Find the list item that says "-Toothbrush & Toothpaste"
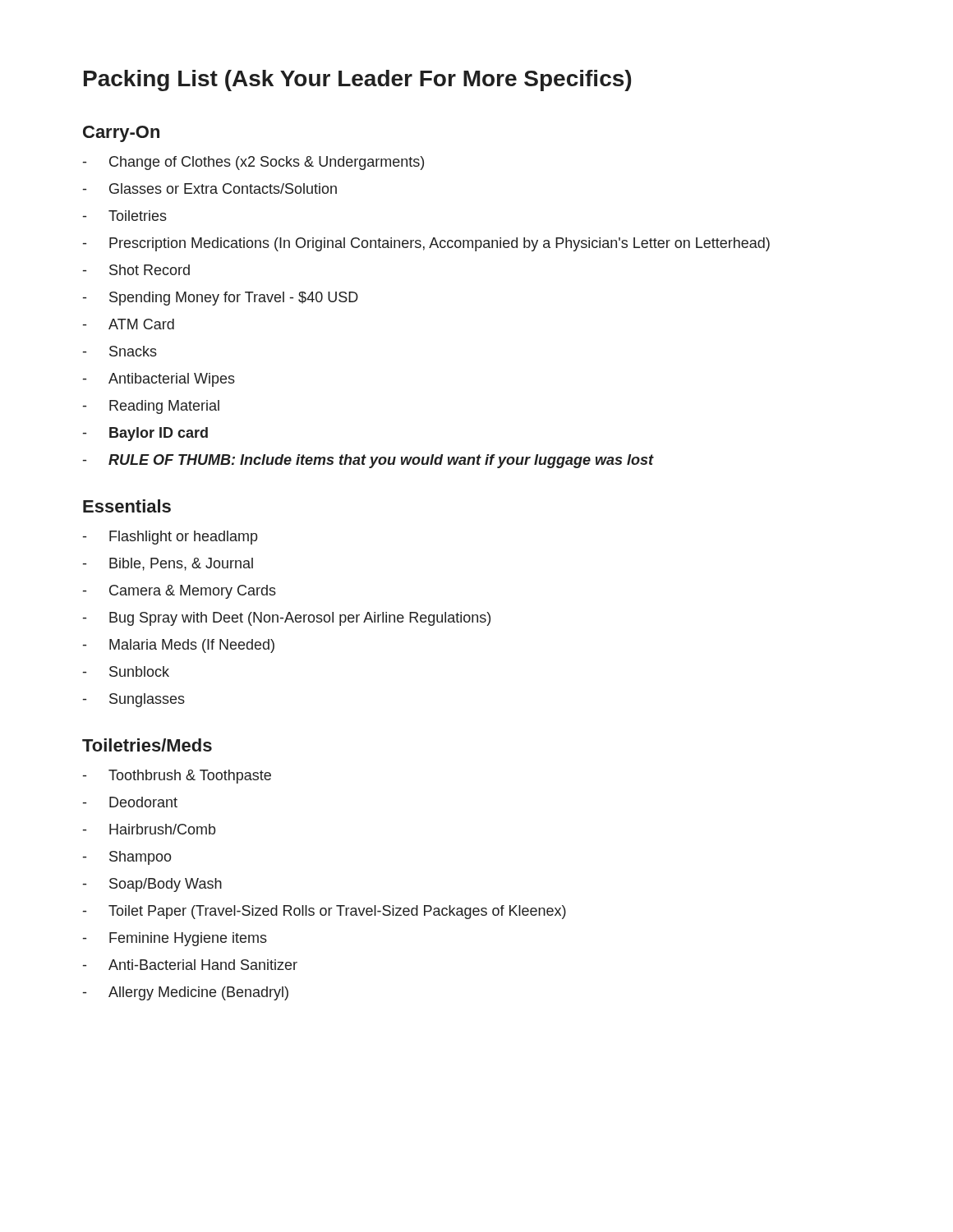The image size is (953, 1232). click(x=177, y=777)
